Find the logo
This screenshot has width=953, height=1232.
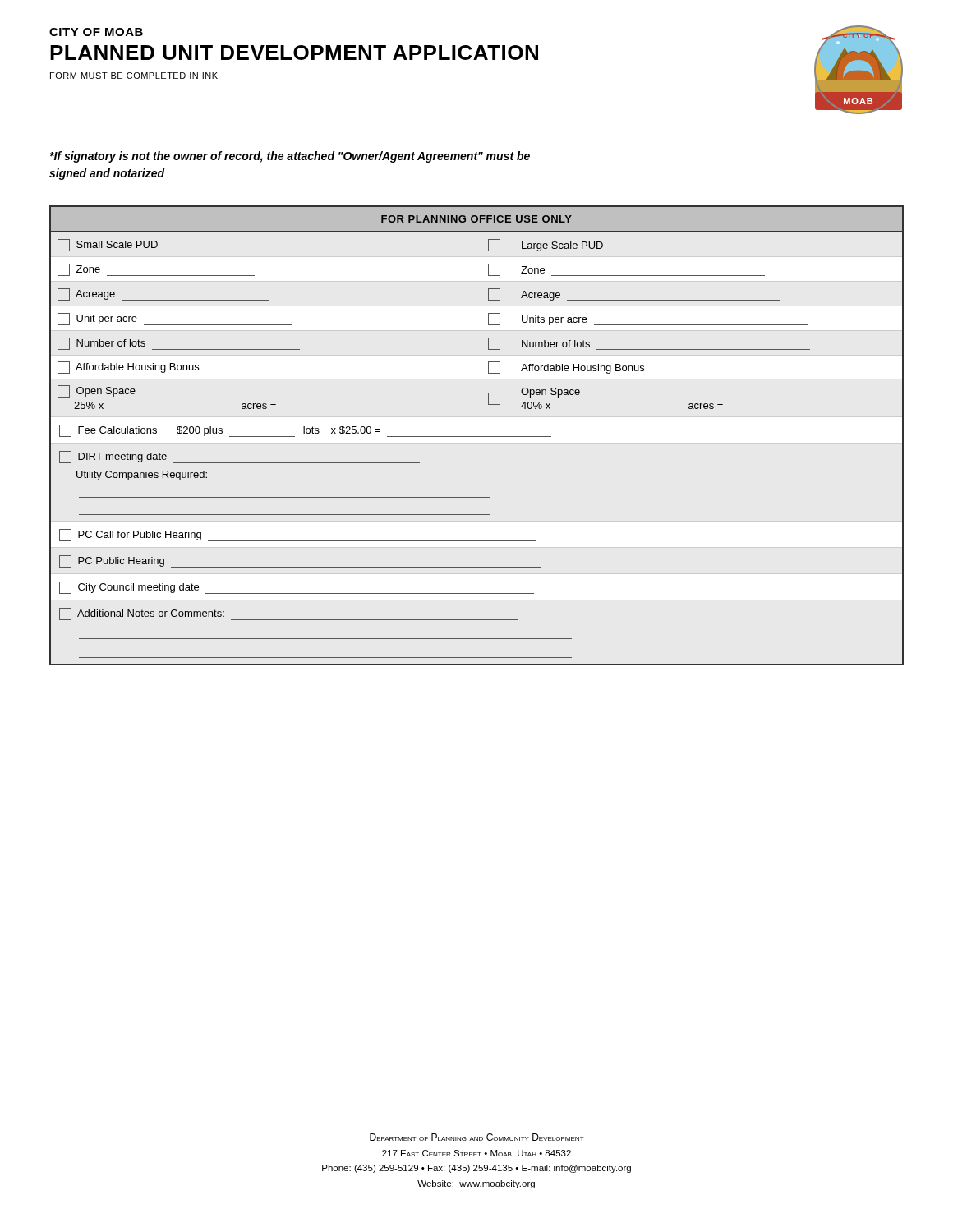(x=859, y=70)
